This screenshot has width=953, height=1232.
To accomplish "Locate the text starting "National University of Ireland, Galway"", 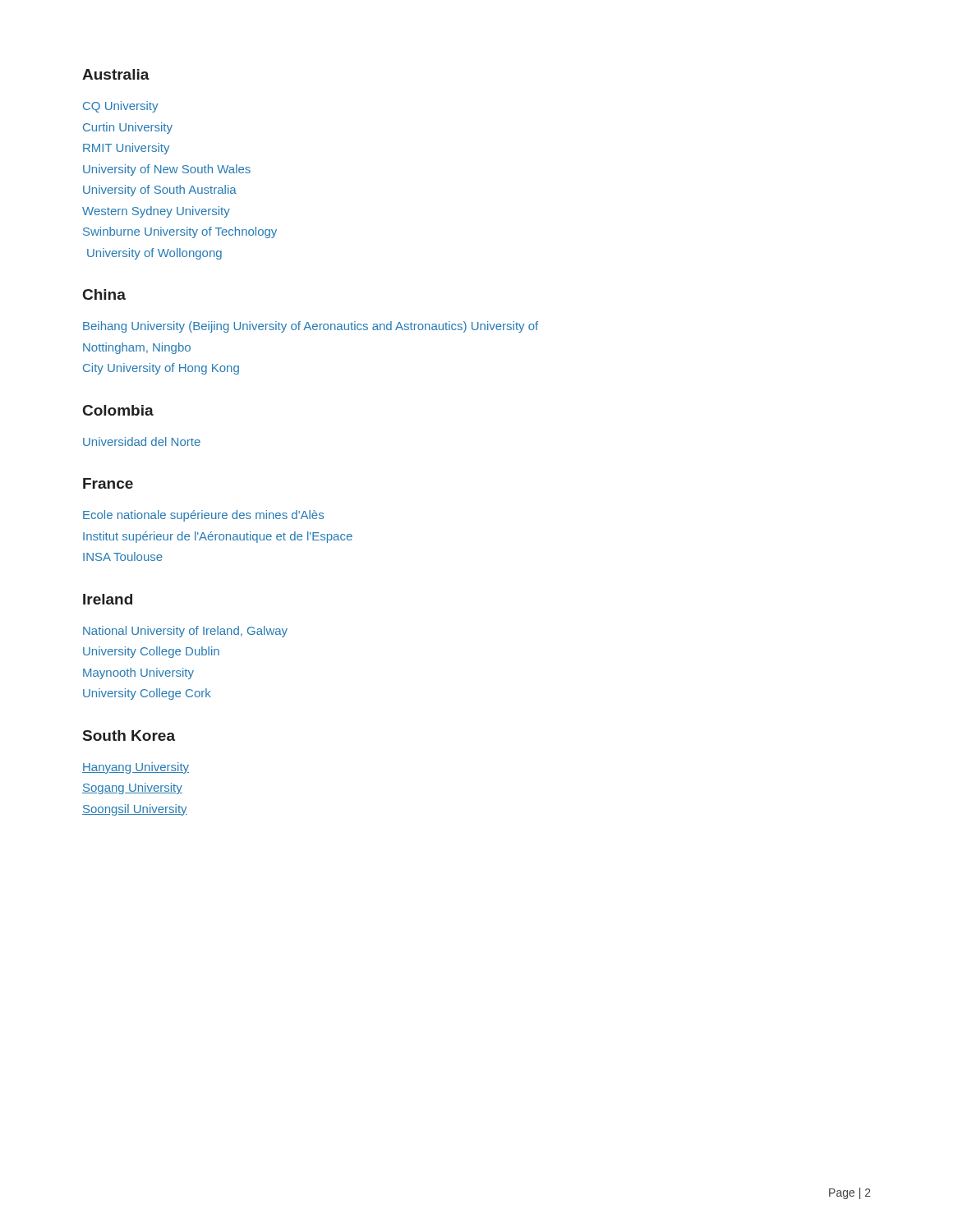I will coord(185,632).
